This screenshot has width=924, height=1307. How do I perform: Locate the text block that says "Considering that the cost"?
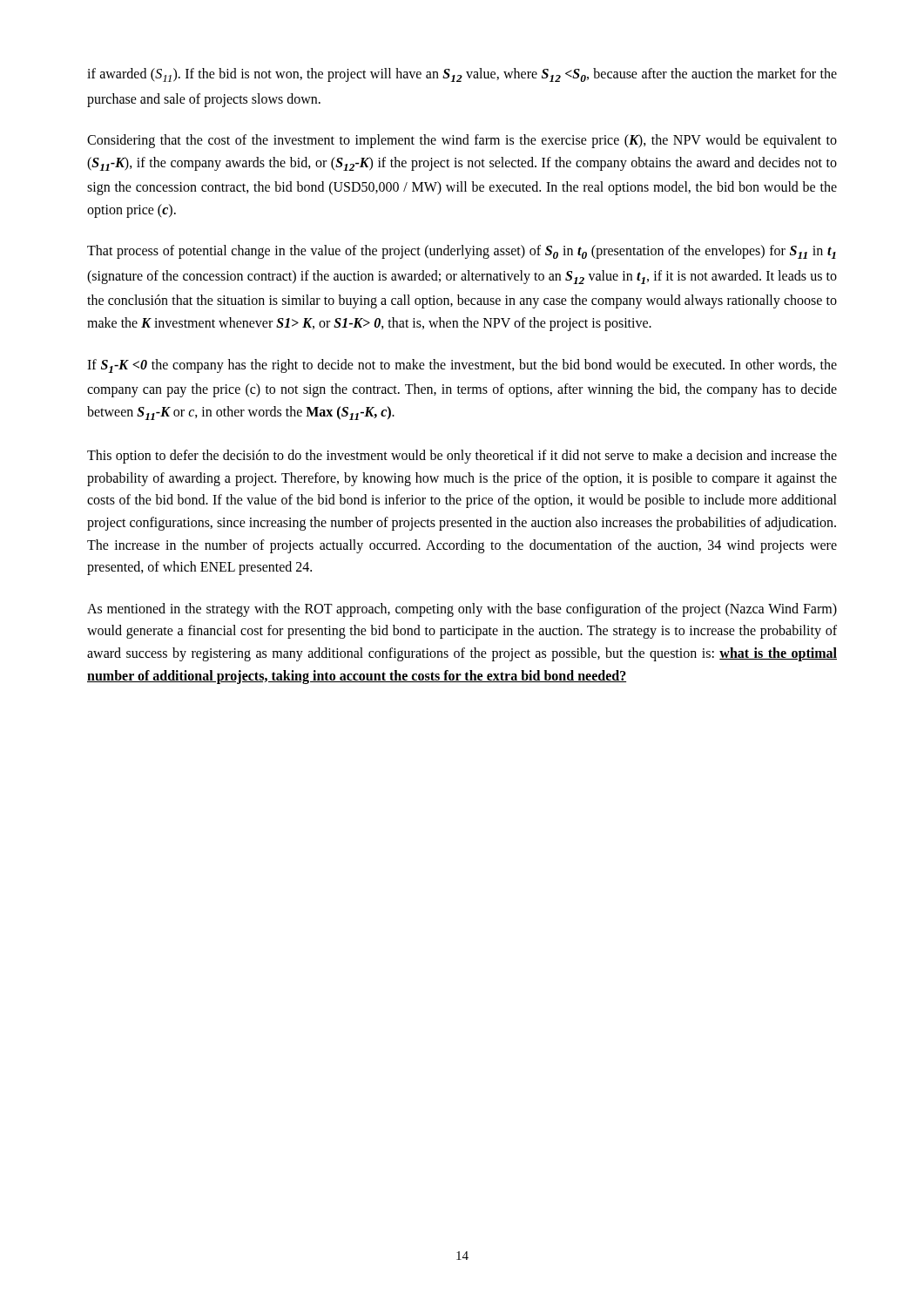462,175
